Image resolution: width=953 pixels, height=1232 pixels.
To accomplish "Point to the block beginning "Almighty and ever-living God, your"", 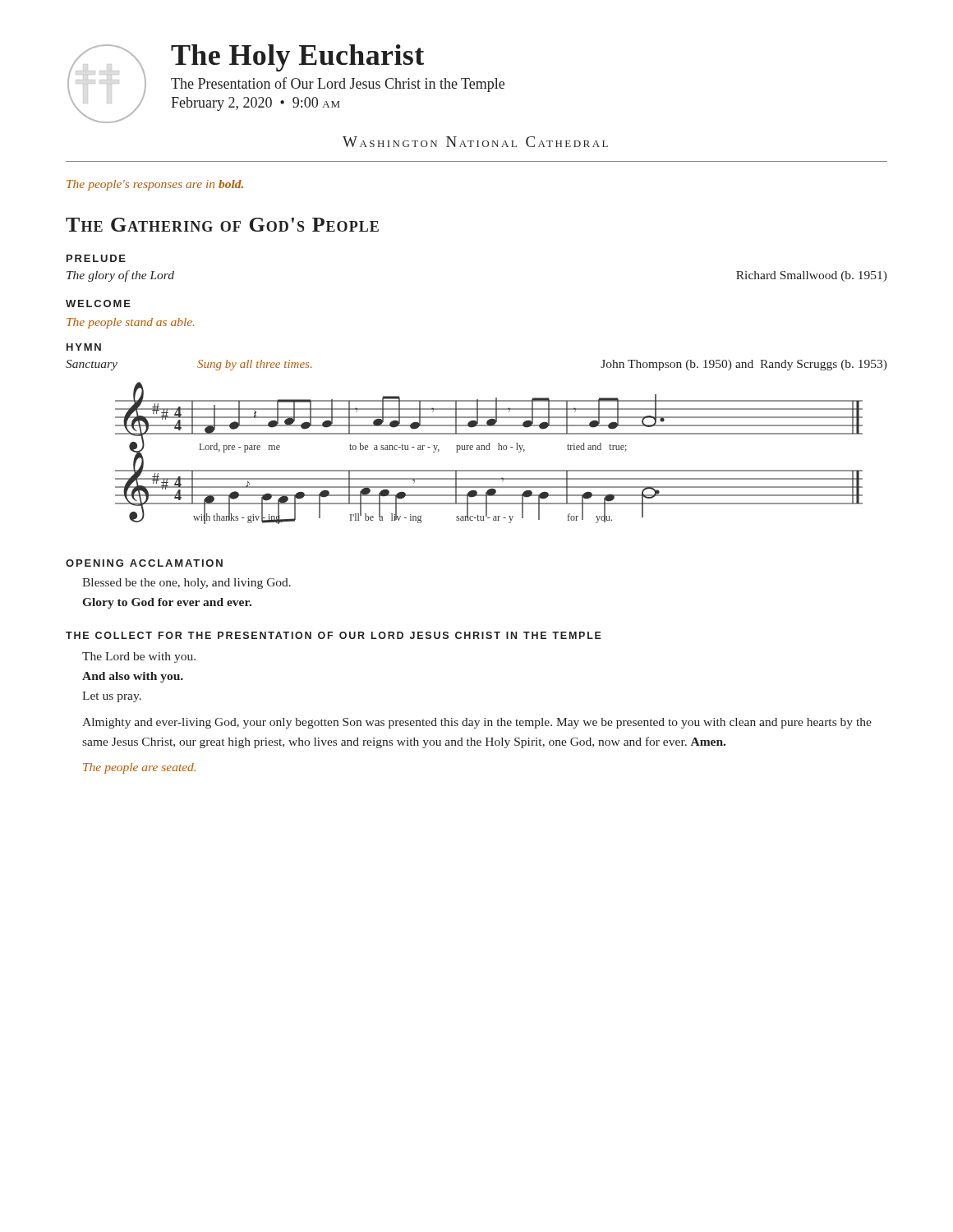I will (x=477, y=732).
